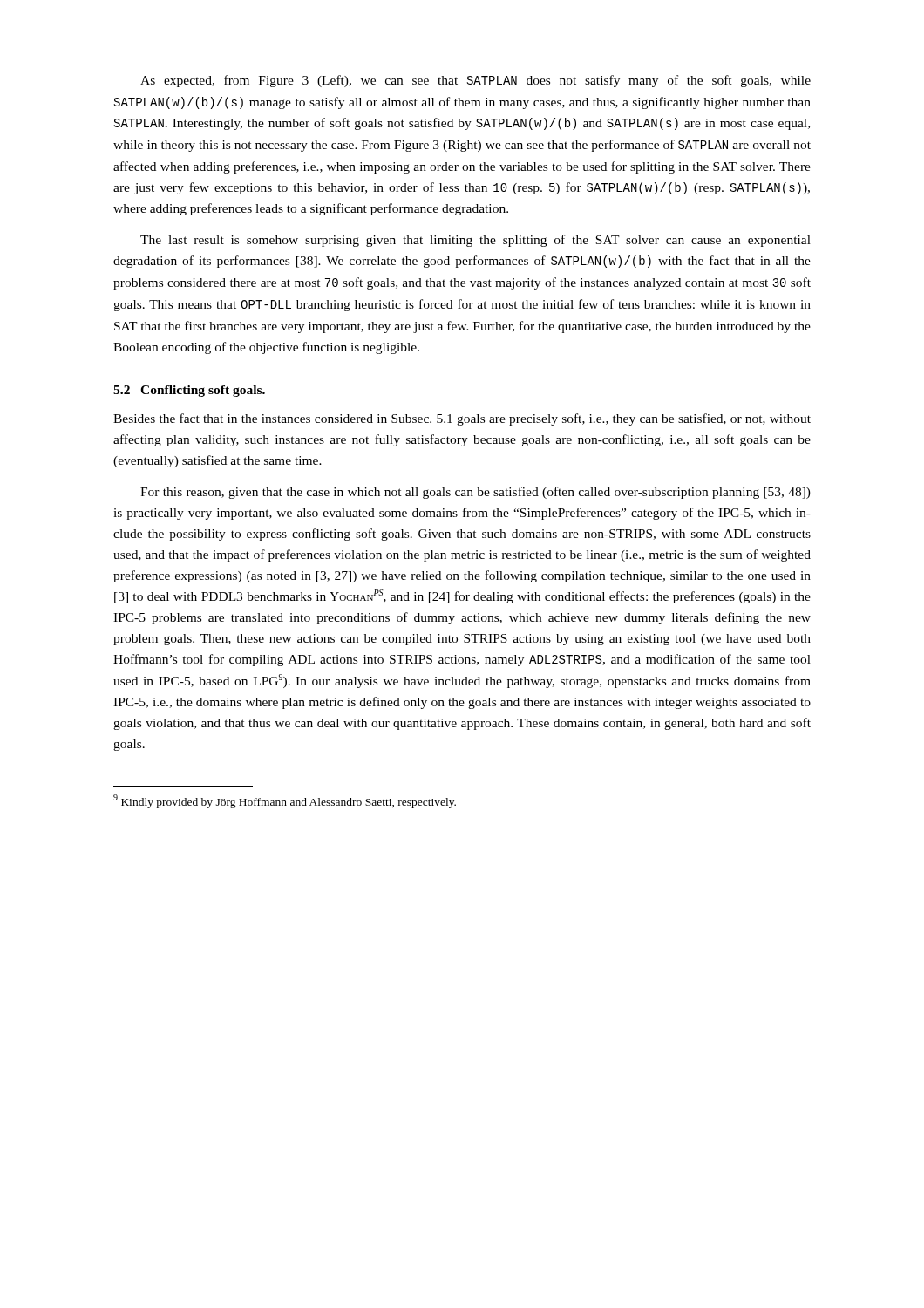This screenshot has height=1308, width=924.
Task: Click on the block starting "For this reason, given that the"
Action: 462,618
